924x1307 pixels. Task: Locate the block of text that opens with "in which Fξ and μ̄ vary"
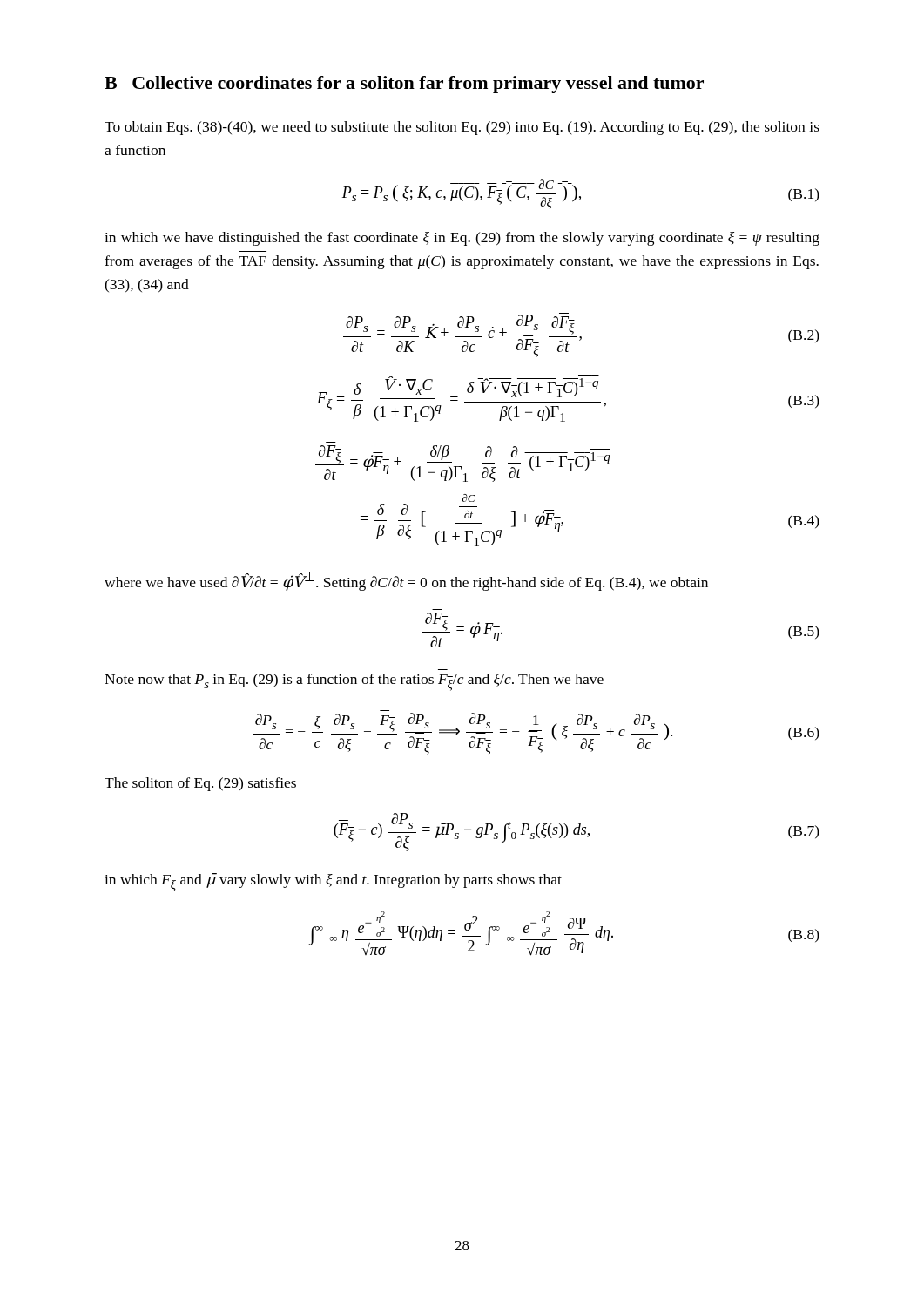[x=462, y=881]
